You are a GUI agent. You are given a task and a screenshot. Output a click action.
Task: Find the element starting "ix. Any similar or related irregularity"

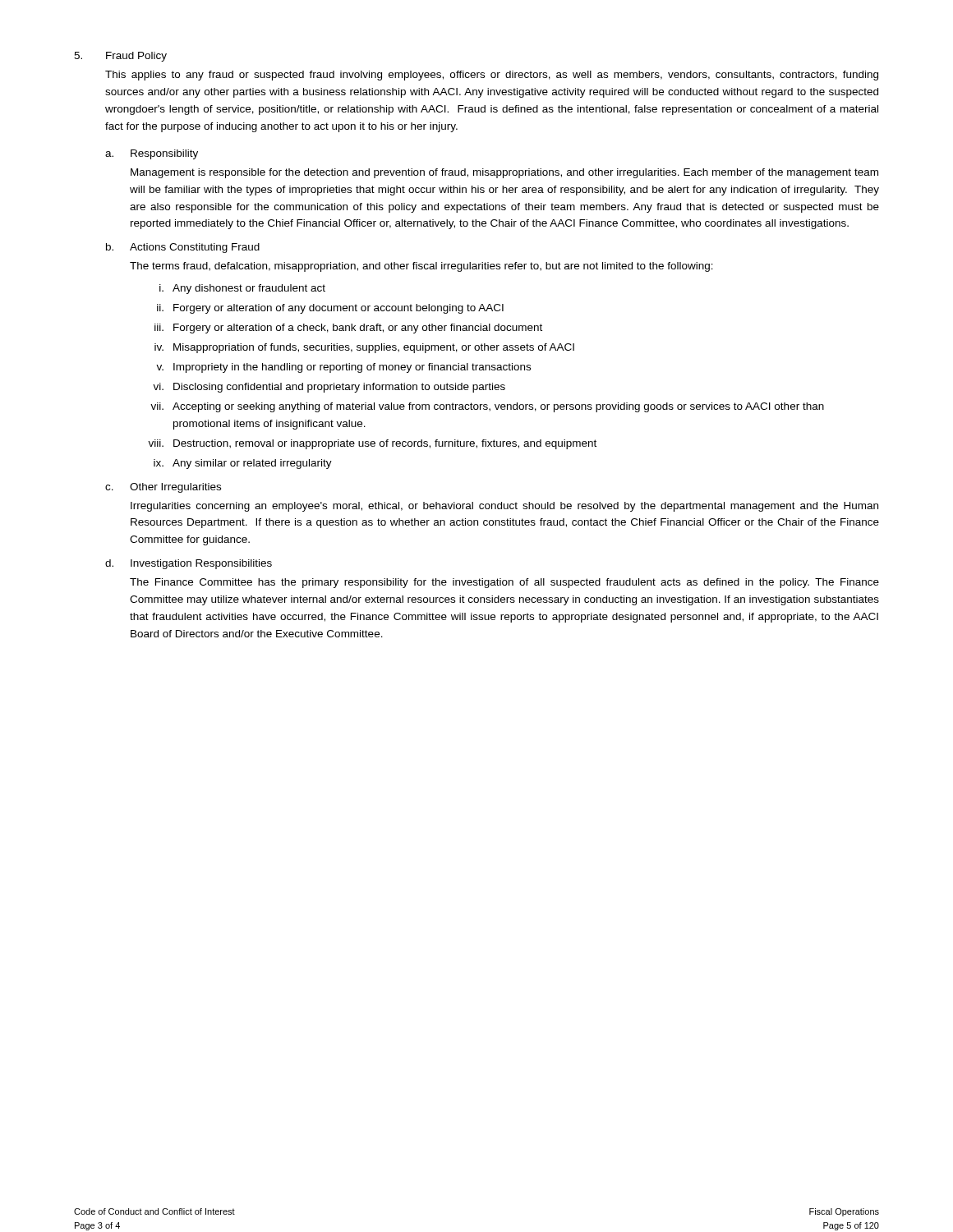coord(243,464)
